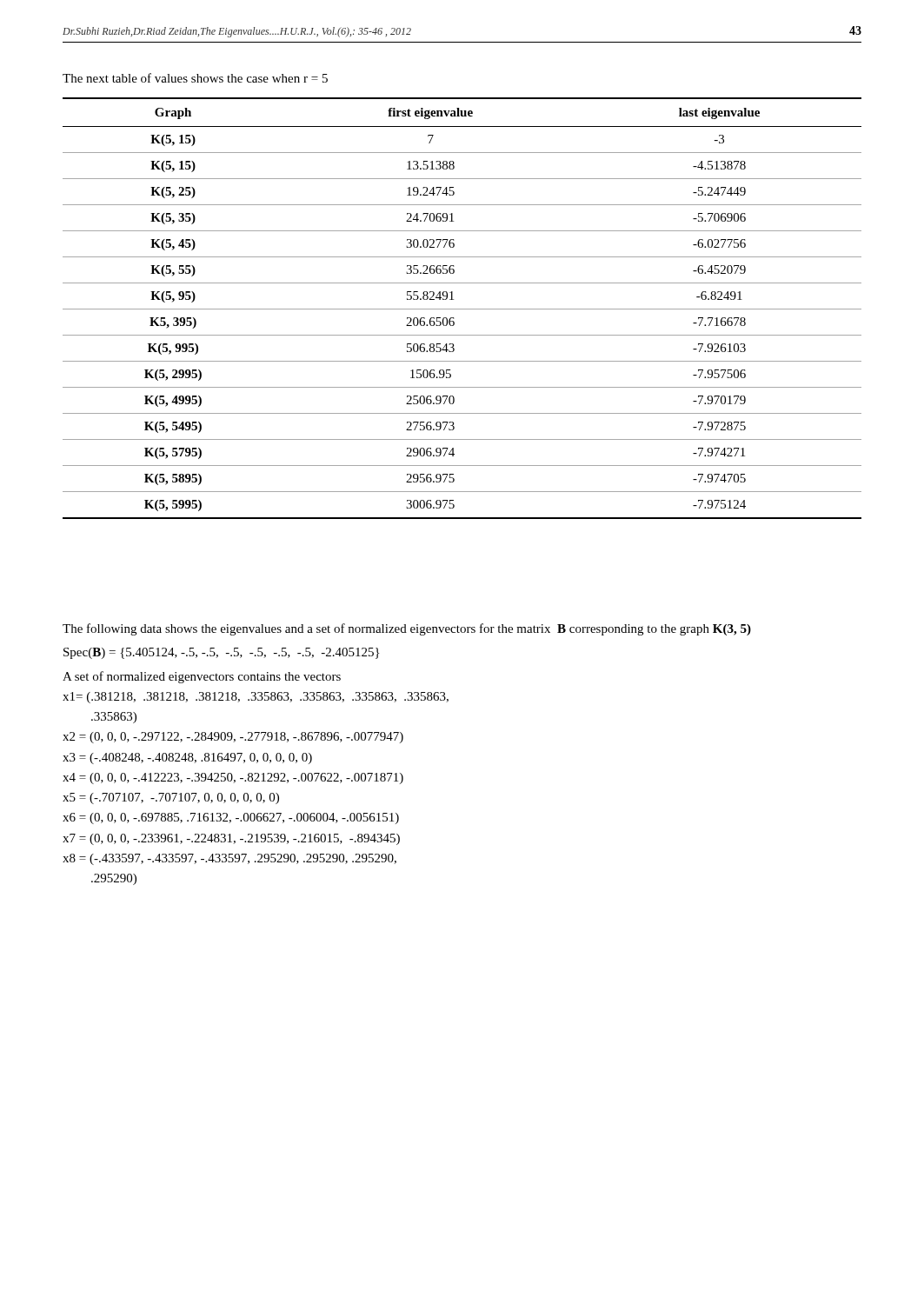Select the text block starting "x2 = (0, 0,"
The height and width of the screenshot is (1304, 924).
[233, 737]
